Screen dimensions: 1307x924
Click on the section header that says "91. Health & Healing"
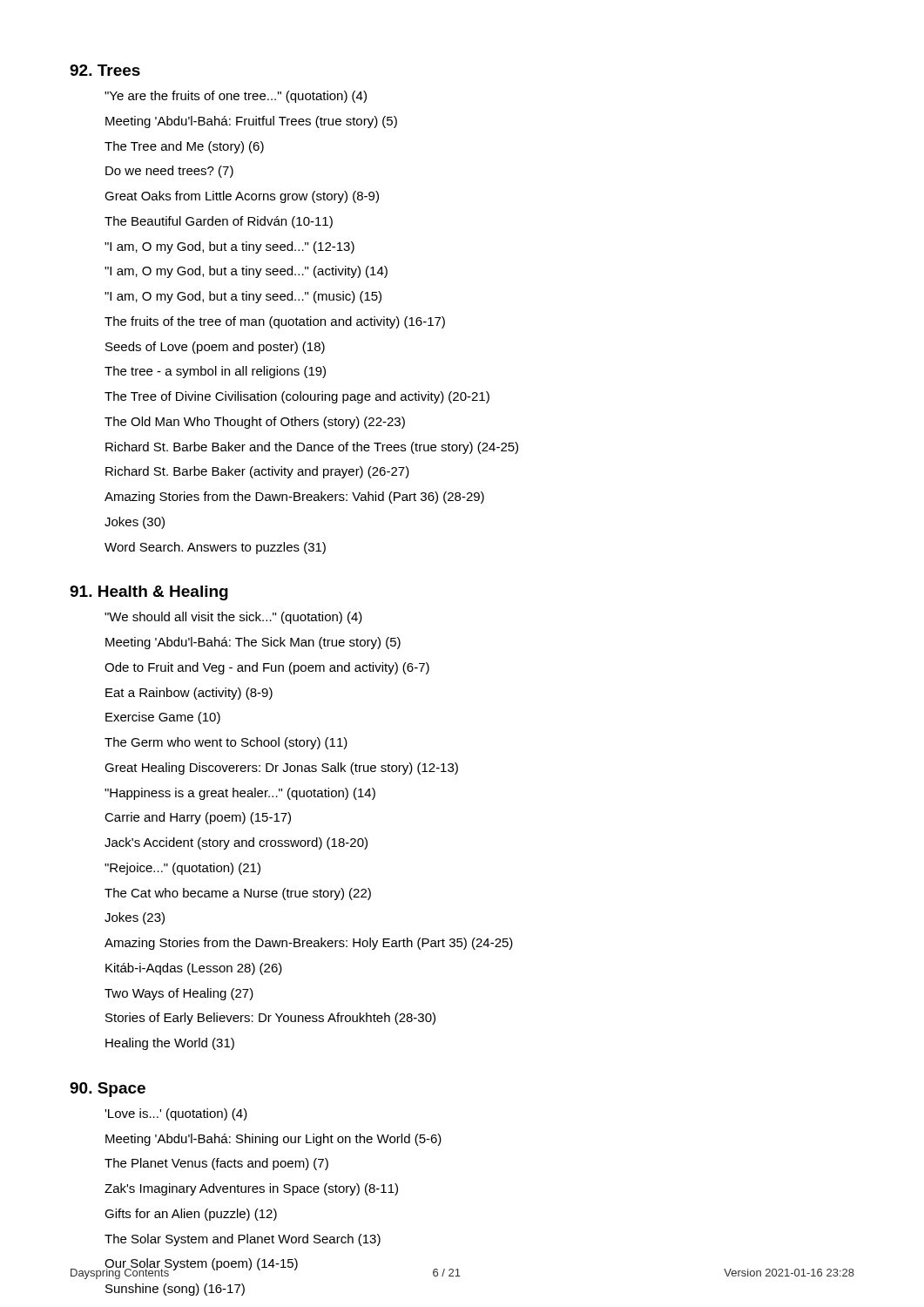point(149,591)
